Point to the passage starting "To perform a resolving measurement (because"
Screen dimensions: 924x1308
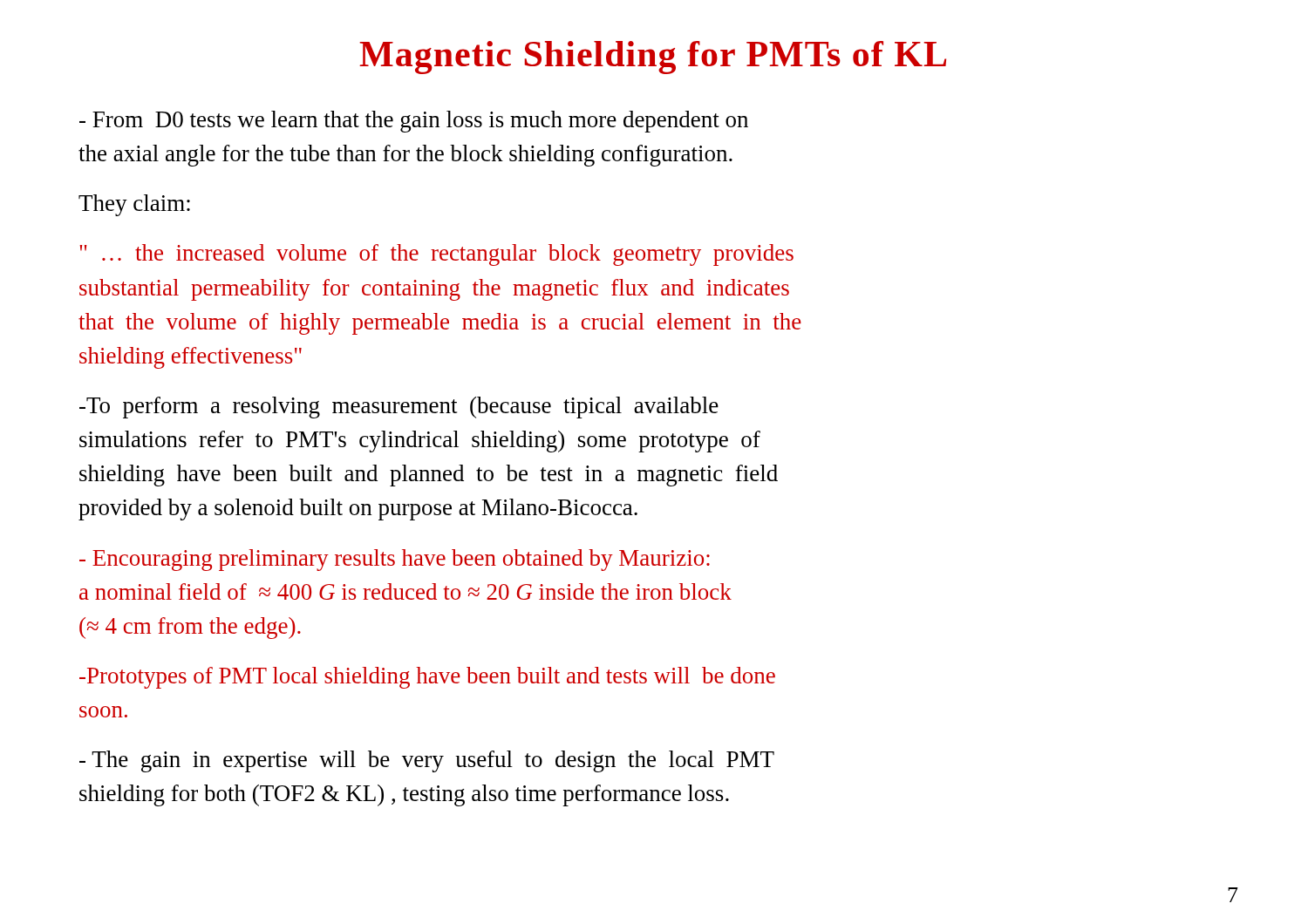pos(428,457)
